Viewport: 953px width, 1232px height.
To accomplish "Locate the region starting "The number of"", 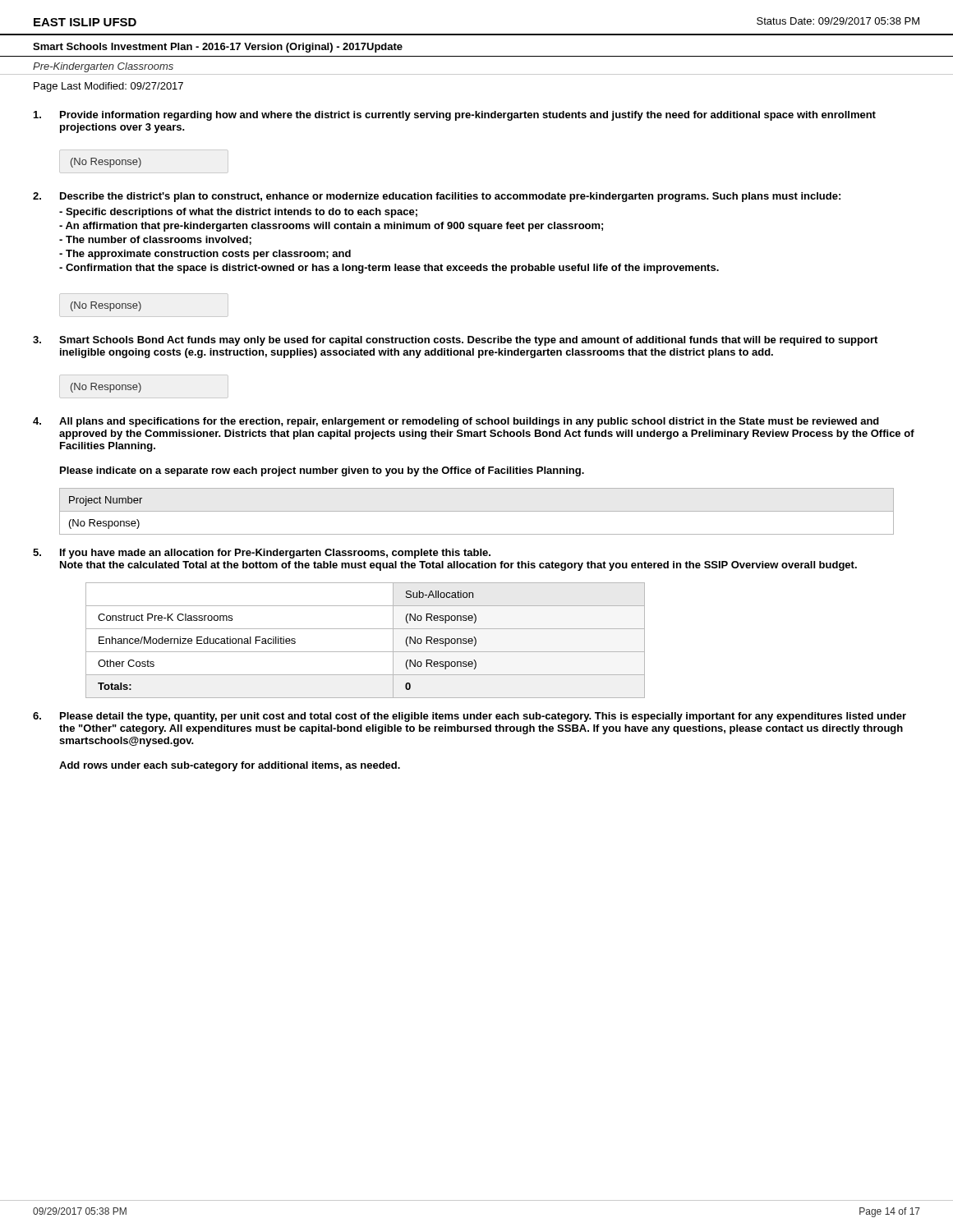I will click(156, 239).
